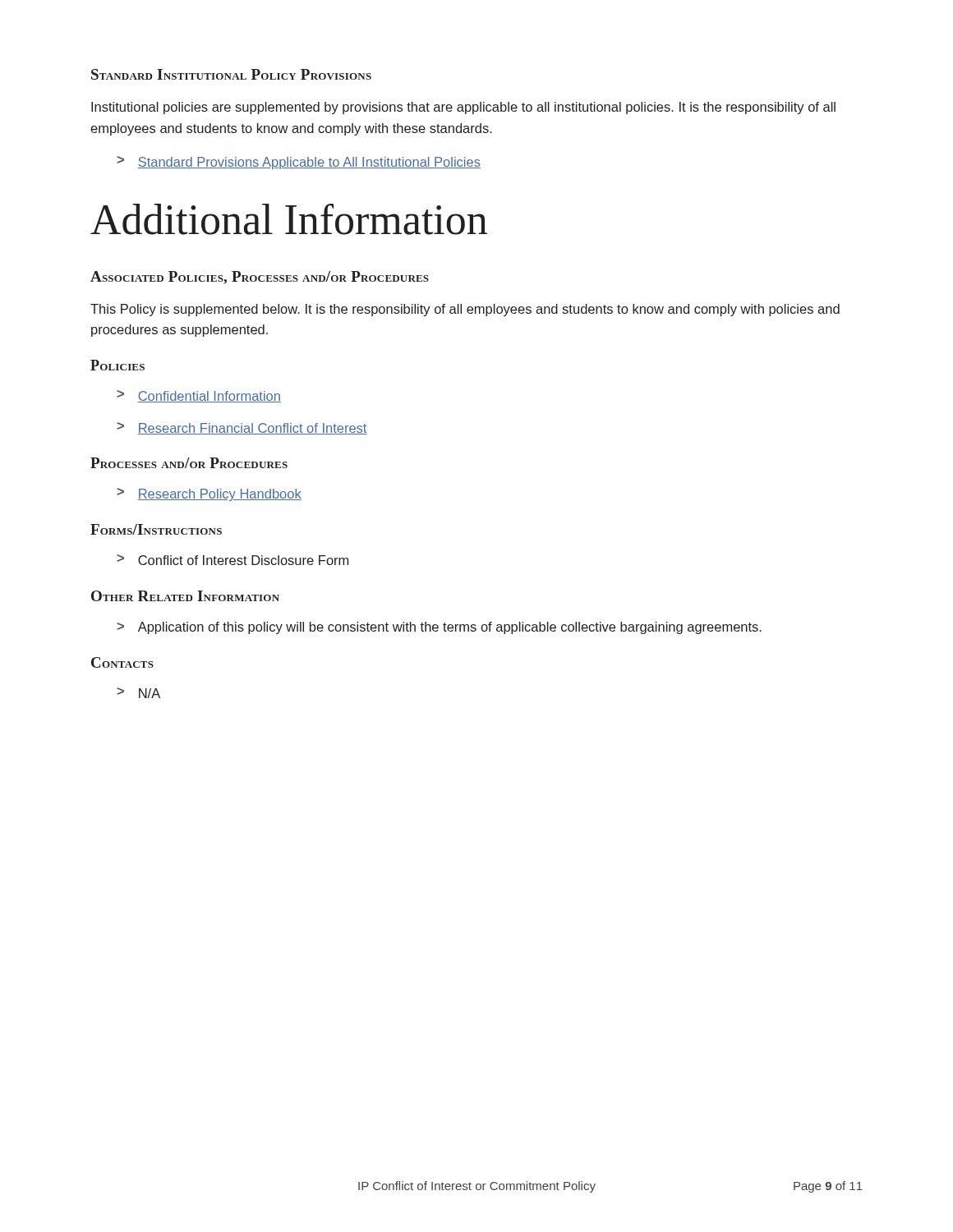
Task: Point to the element starting "> Confidential Information"
Action: (199, 396)
